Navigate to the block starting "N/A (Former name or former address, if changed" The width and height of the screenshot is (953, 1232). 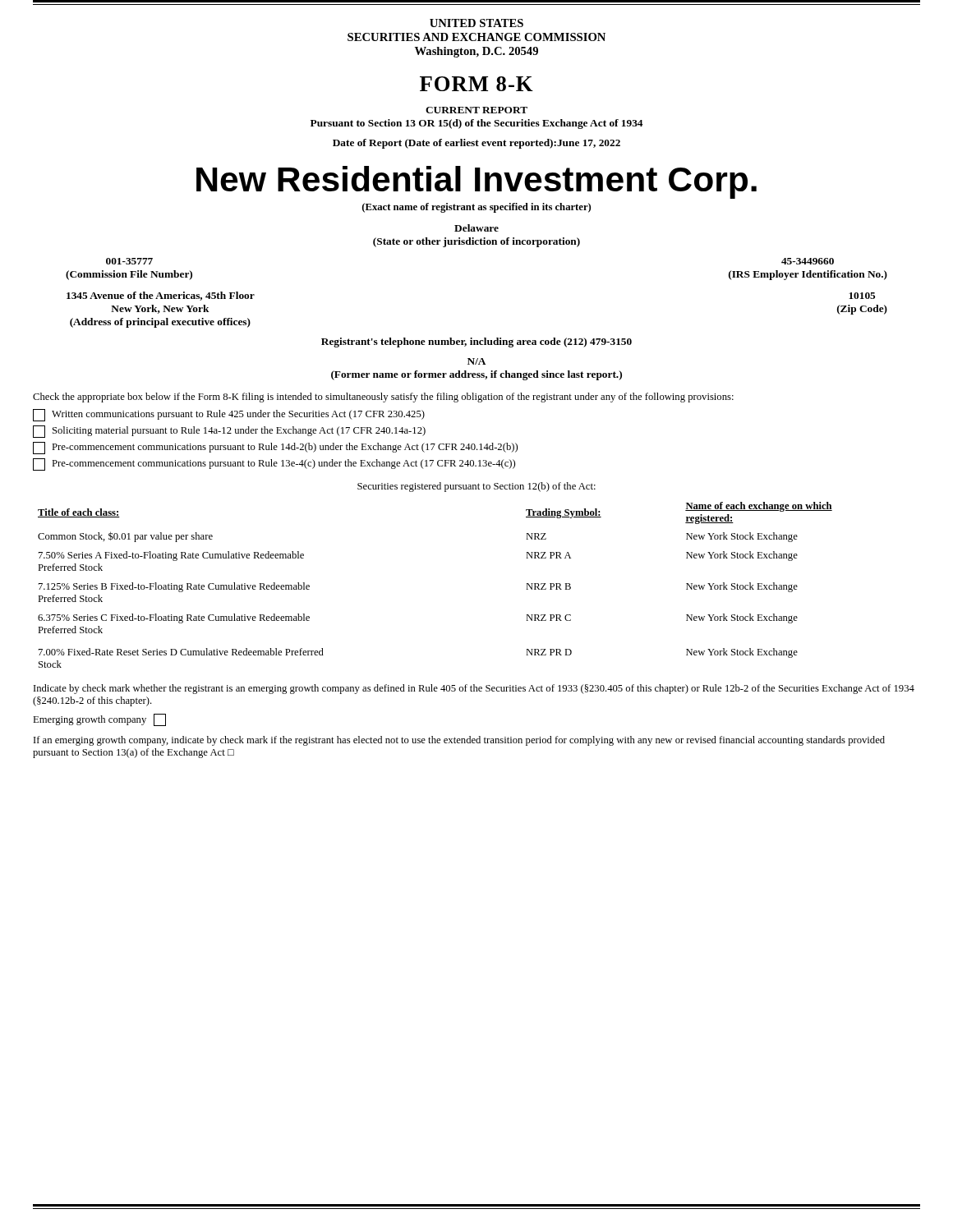tap(476, 368)
